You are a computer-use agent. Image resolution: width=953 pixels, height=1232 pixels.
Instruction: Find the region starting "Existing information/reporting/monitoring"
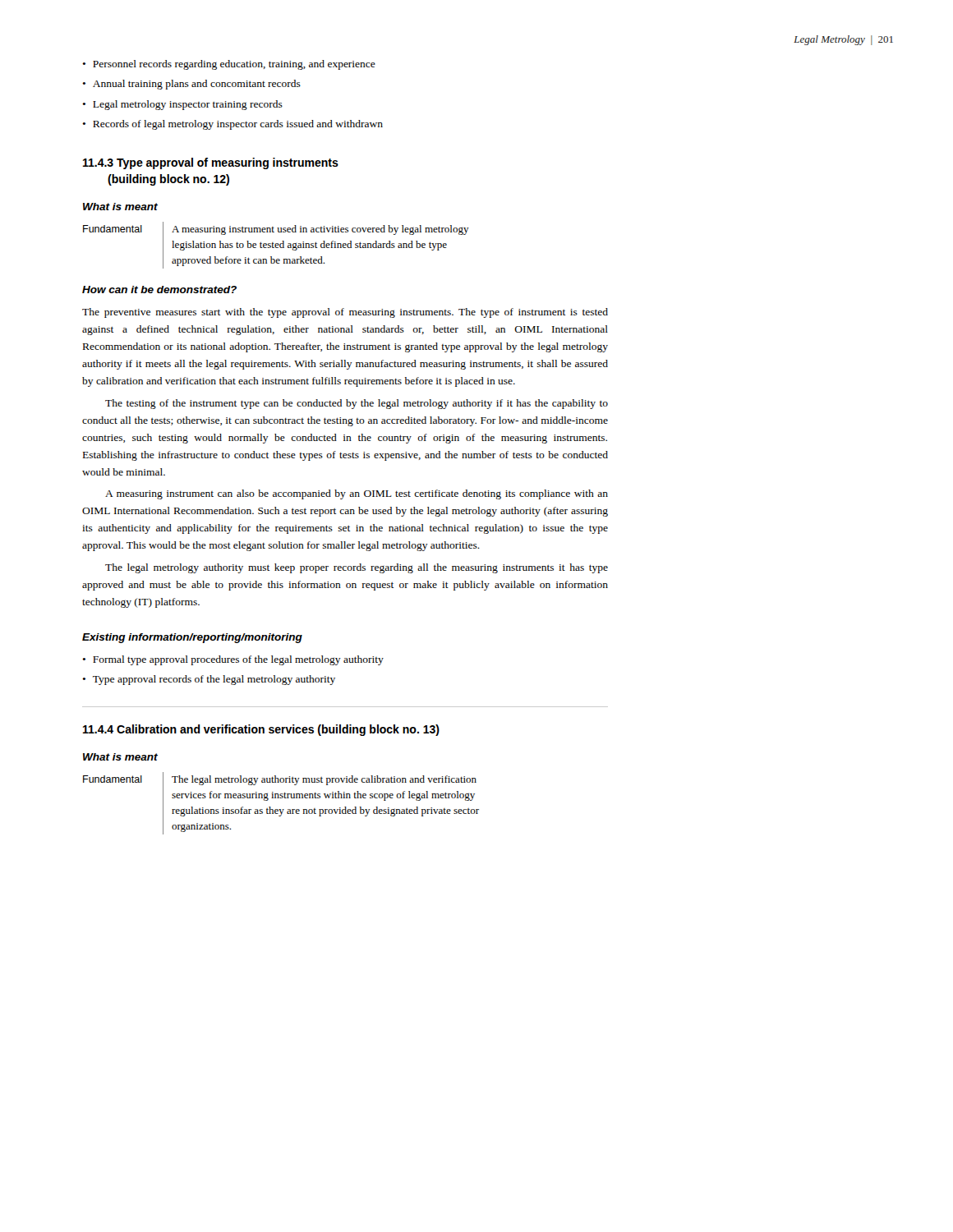(x=192, y=637)
